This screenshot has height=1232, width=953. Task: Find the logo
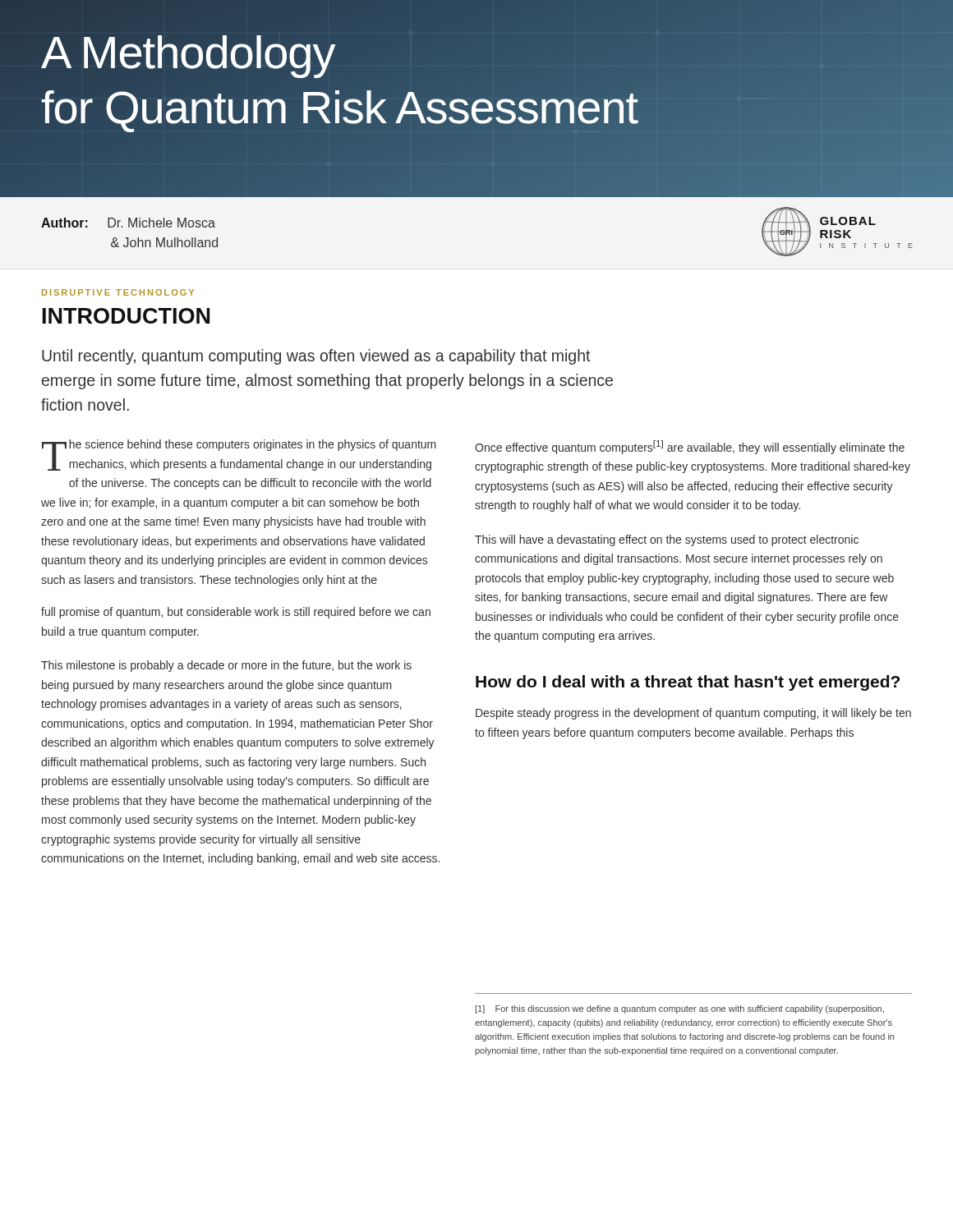(x=839, y=232)
